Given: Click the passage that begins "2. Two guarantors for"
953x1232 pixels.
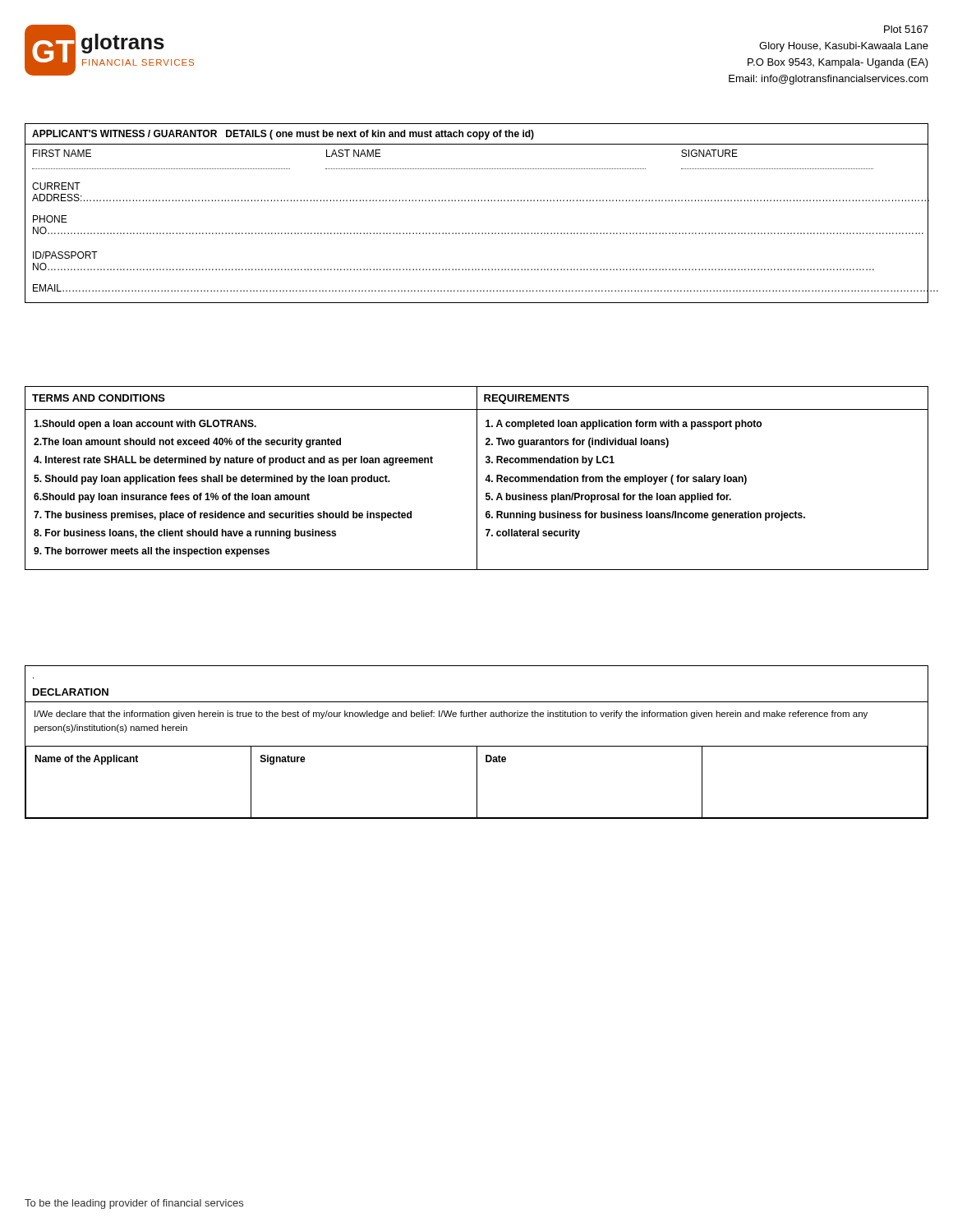Looking at the screenshot, I should pyautogui.click(x=577, y=442).
